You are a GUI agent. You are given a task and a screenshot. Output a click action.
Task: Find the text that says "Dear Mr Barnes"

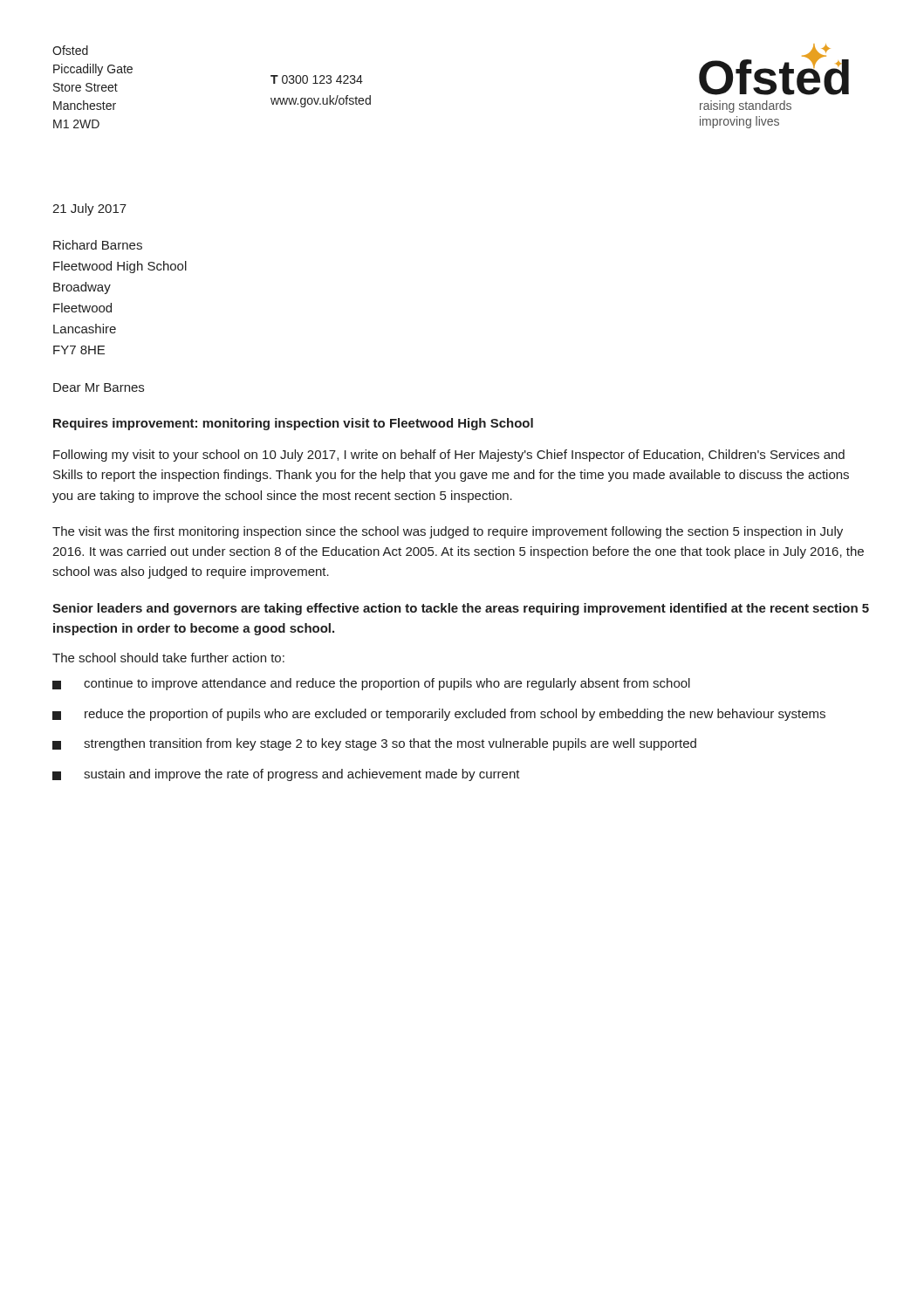[x=99, y=387]
